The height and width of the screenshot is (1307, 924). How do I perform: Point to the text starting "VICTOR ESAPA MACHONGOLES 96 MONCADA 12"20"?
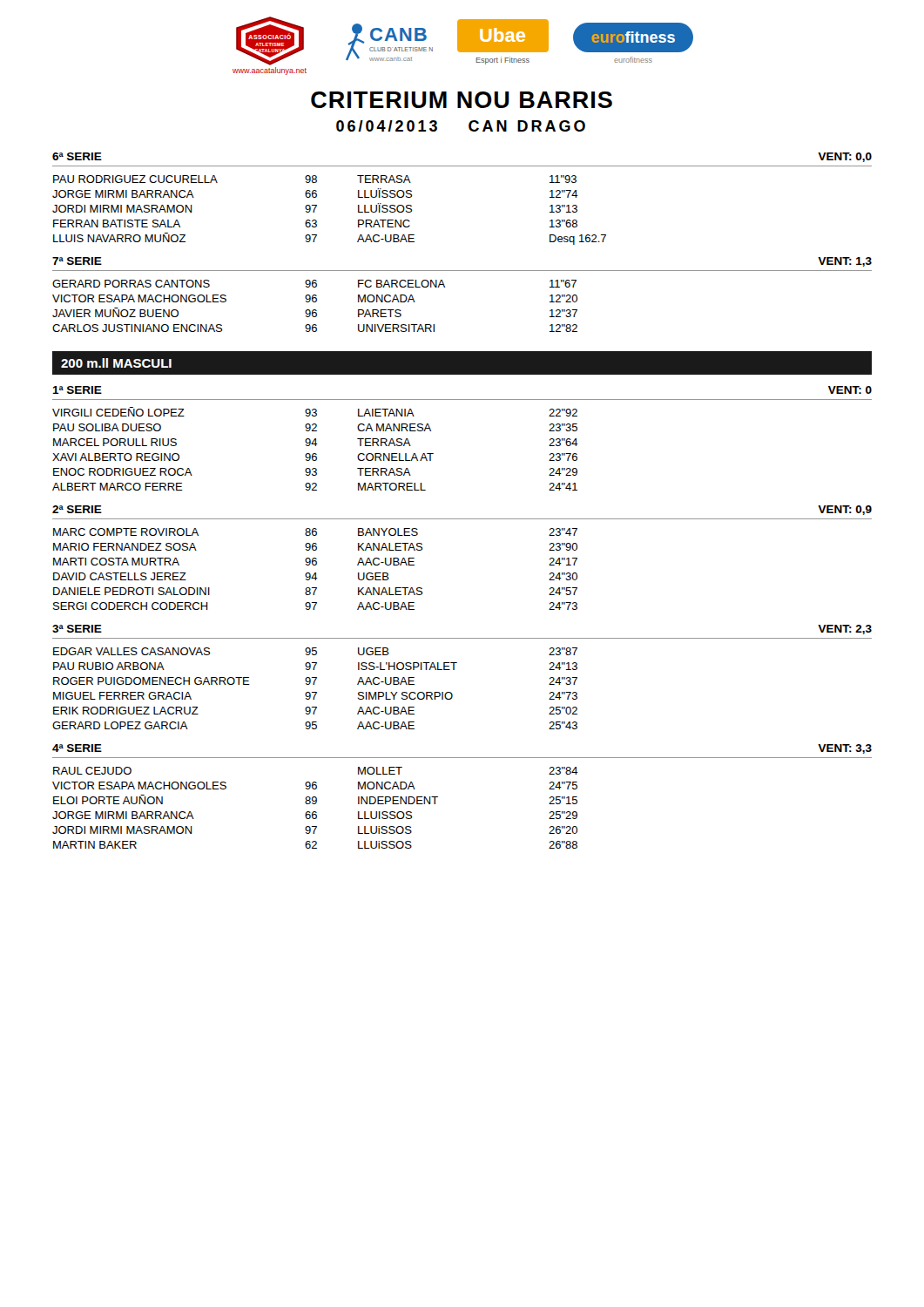pos(353,298)
